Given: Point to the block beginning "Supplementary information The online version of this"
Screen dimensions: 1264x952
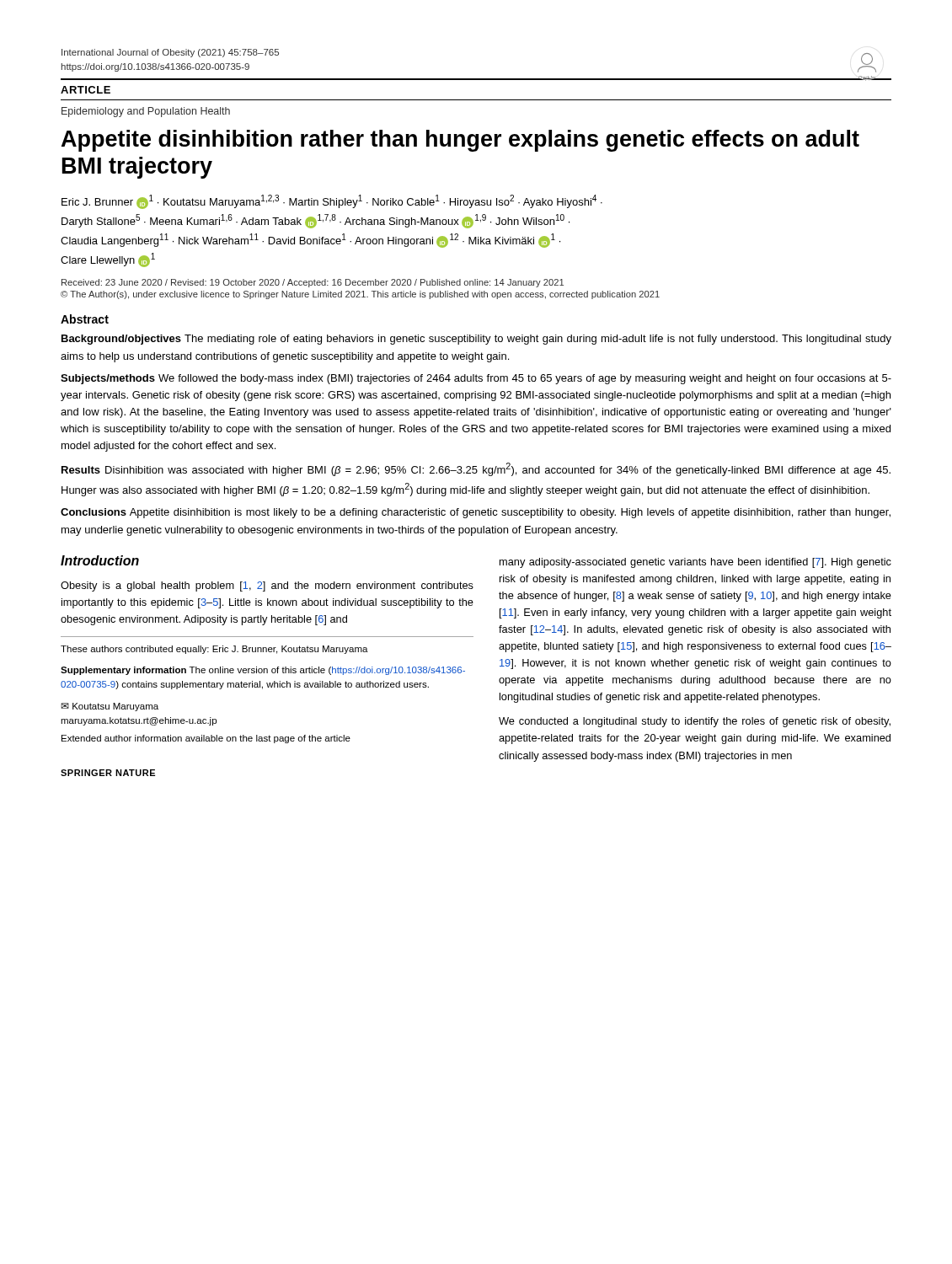Looking at the screenshot, I should 263,677.
